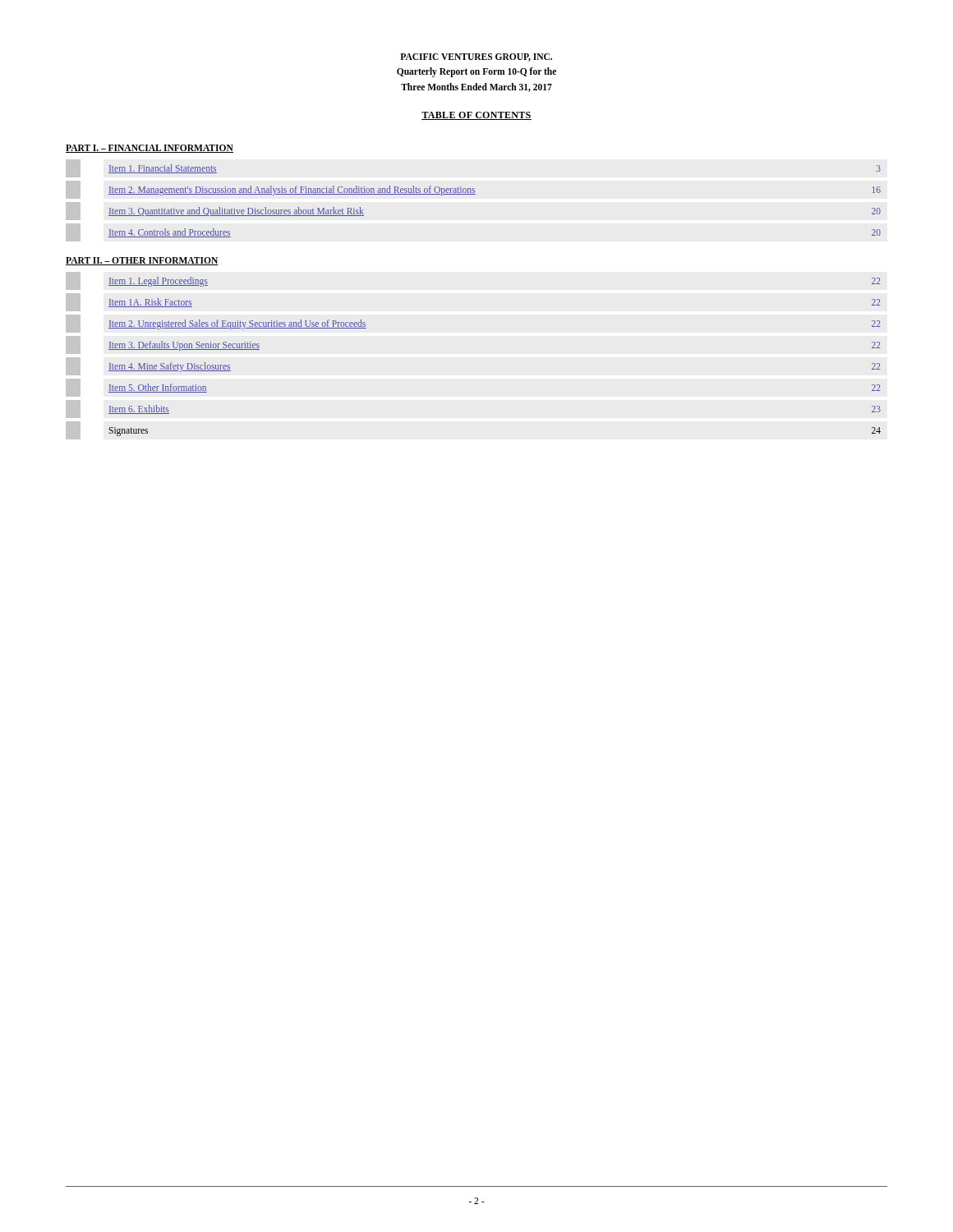The width and height of the screenshot is (953, 1232).
Task: Find the block starting "Item 6. Exhibits 23"
Action: (139, 409)
